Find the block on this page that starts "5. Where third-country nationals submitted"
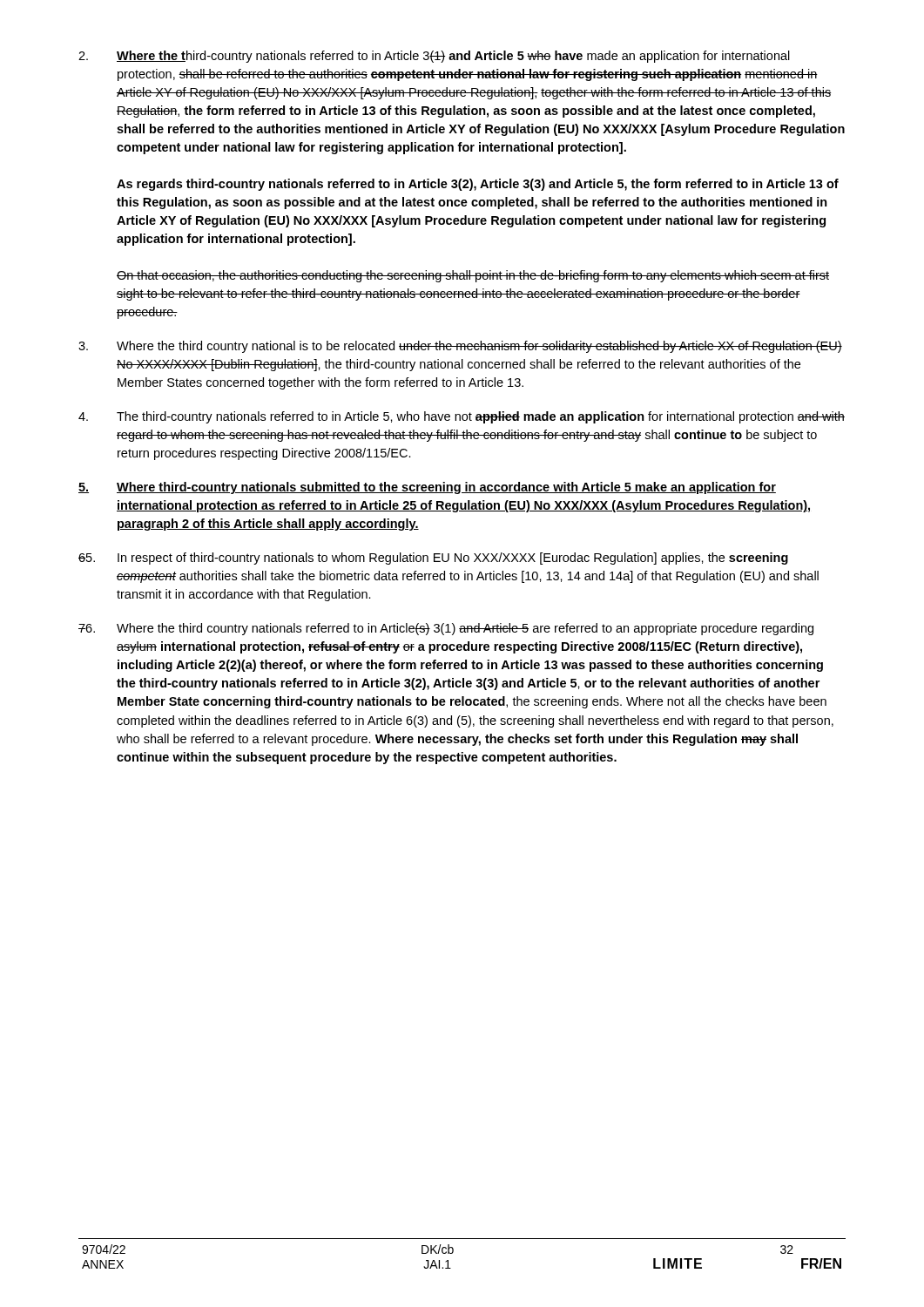This screenshot has width=924, height=1307. (x=462, y=506)
